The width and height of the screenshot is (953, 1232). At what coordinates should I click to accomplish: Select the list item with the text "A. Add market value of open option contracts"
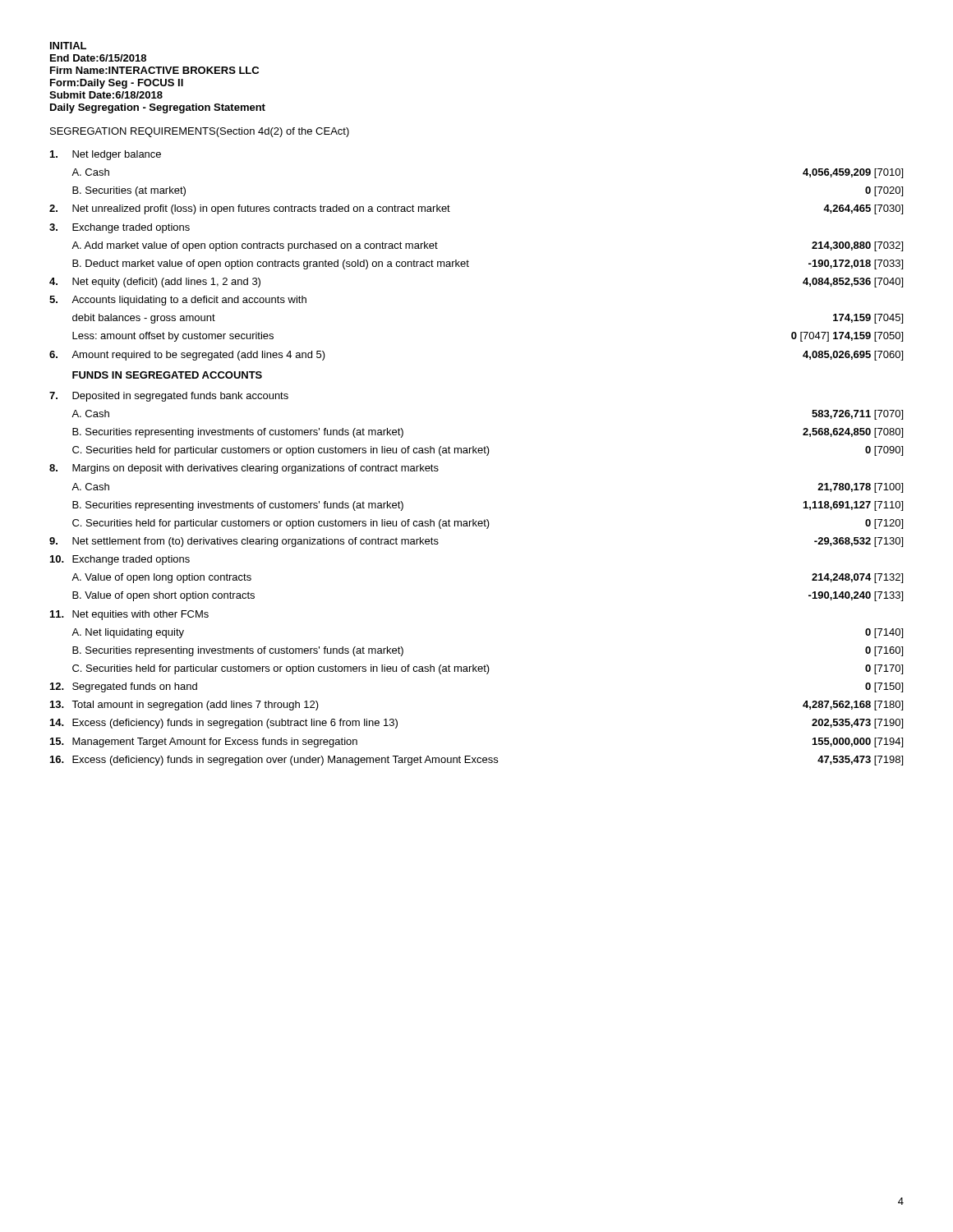click(x=257, y=246)
